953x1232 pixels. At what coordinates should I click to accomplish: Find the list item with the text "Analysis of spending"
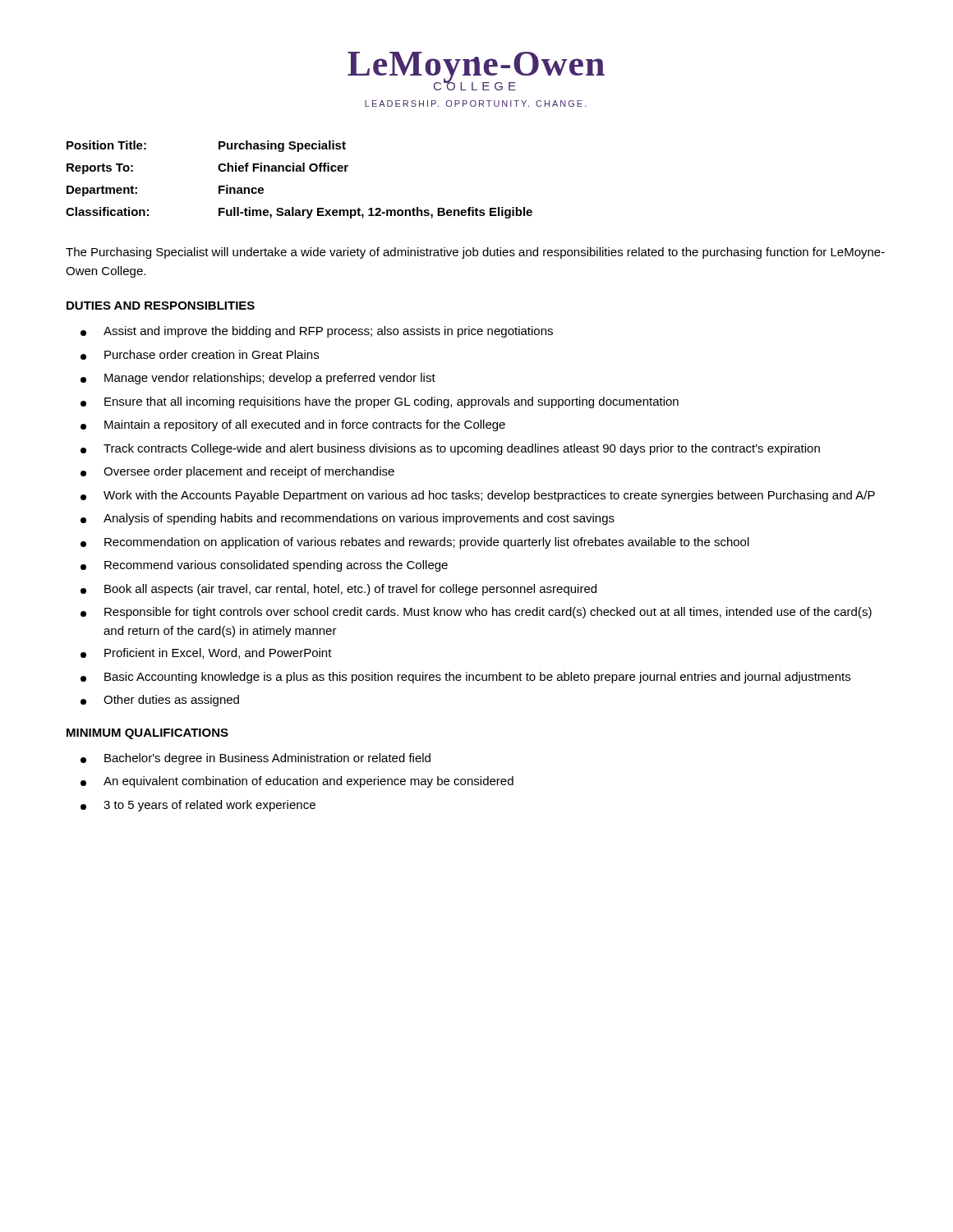(x=476, y=519)
